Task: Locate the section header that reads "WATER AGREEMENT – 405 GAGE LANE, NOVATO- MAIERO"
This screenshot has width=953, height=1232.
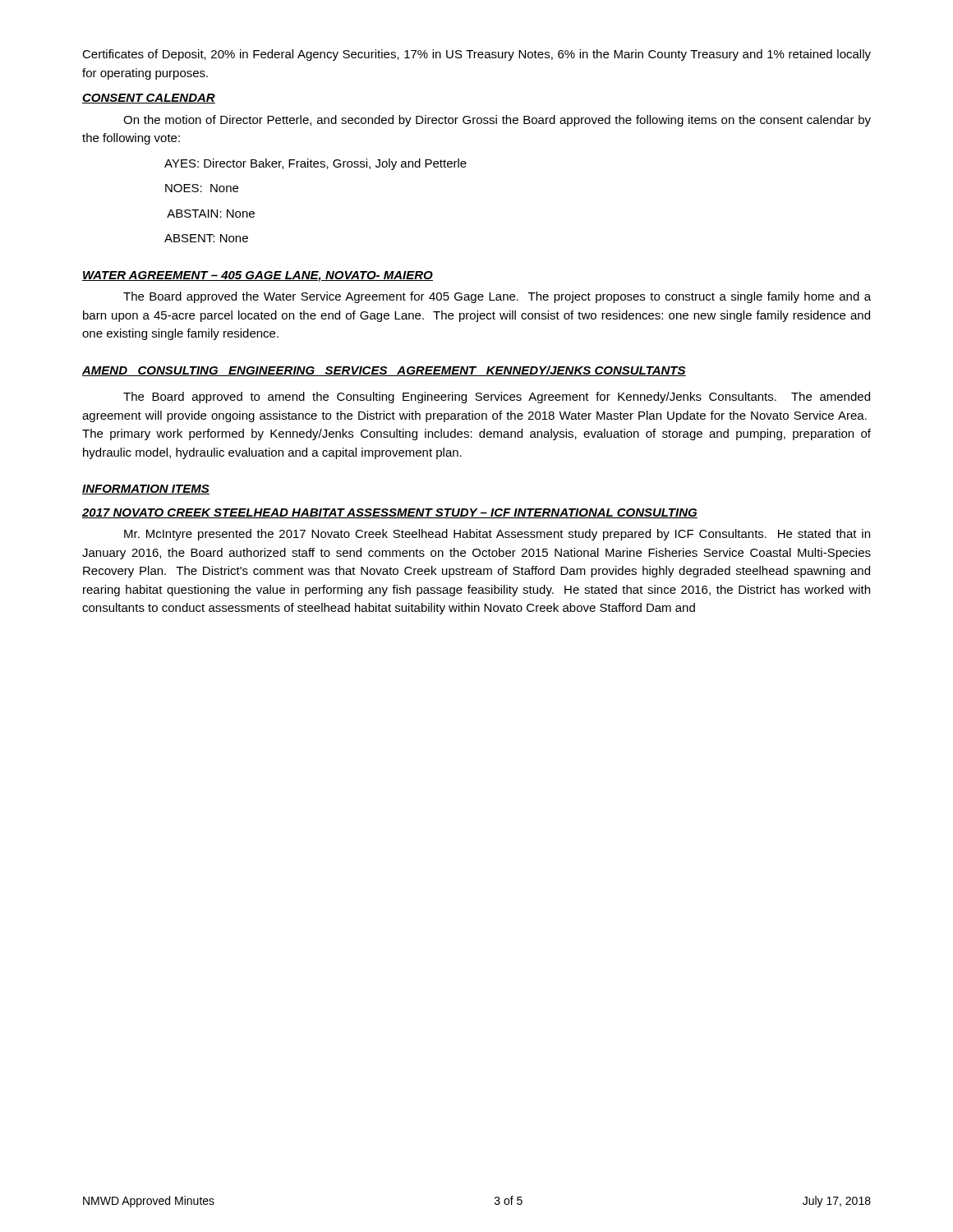Action: [257, 274]
